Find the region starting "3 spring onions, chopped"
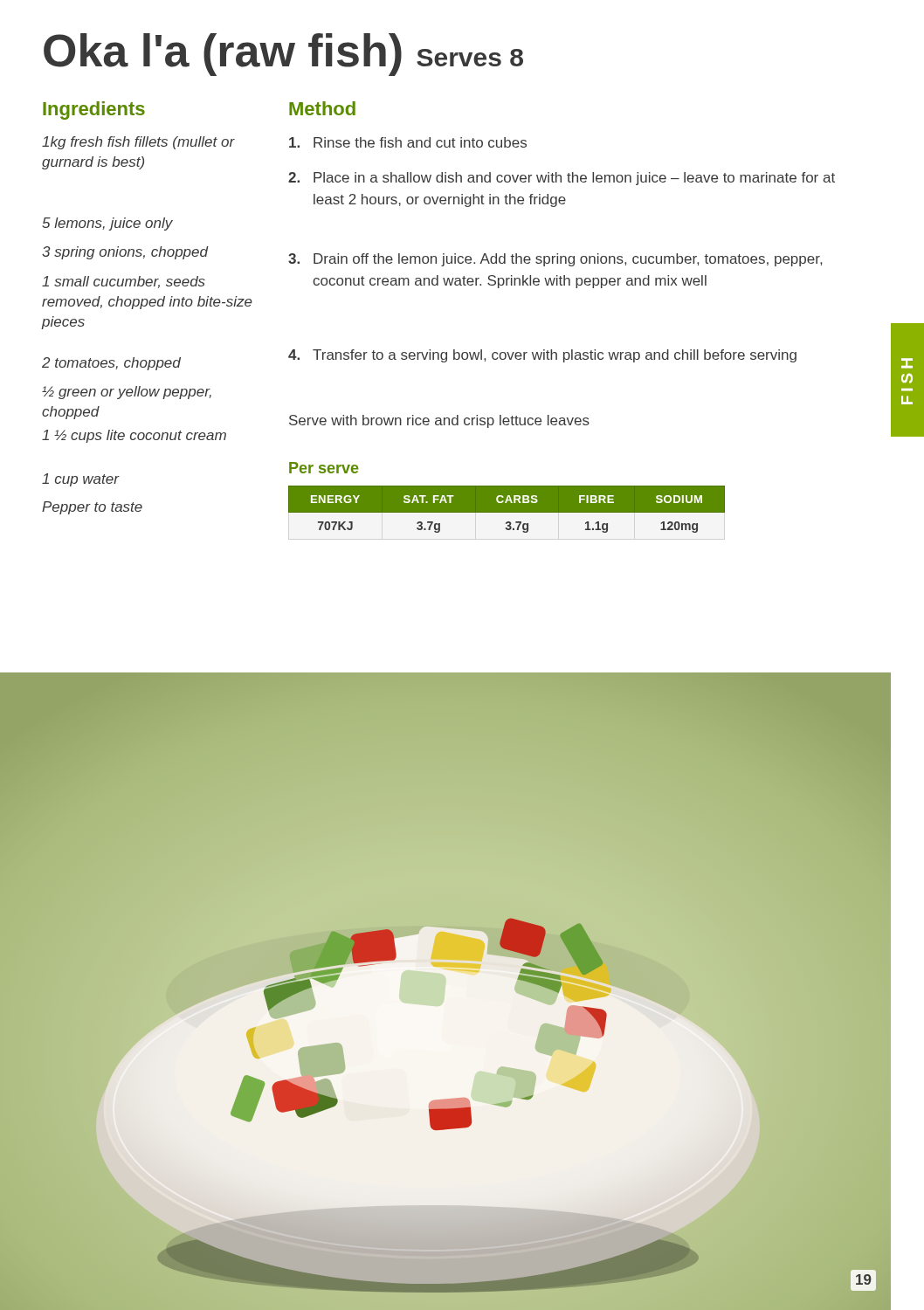The image size is (924, 1310). click(153, 253)
